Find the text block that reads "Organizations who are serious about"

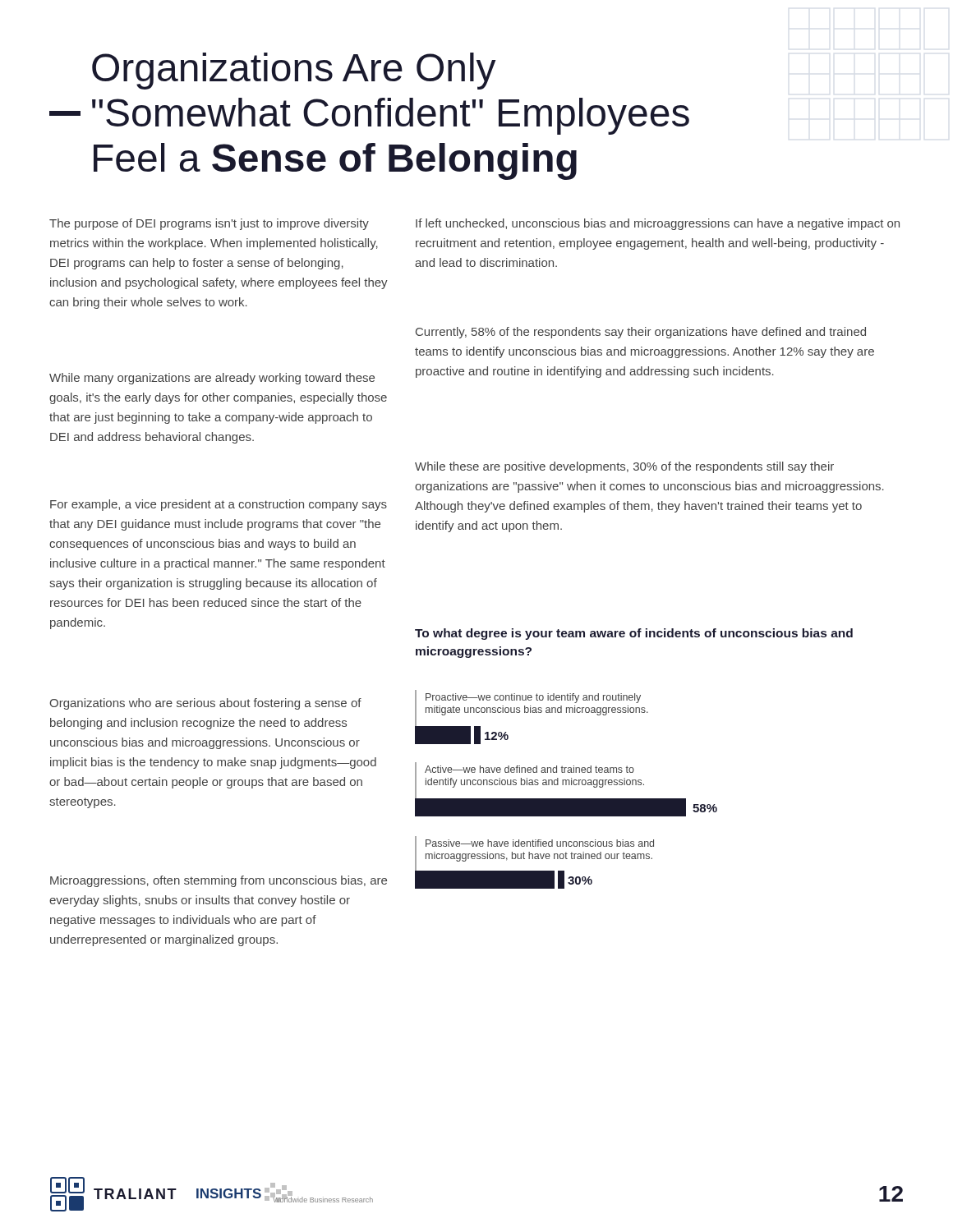213,752
